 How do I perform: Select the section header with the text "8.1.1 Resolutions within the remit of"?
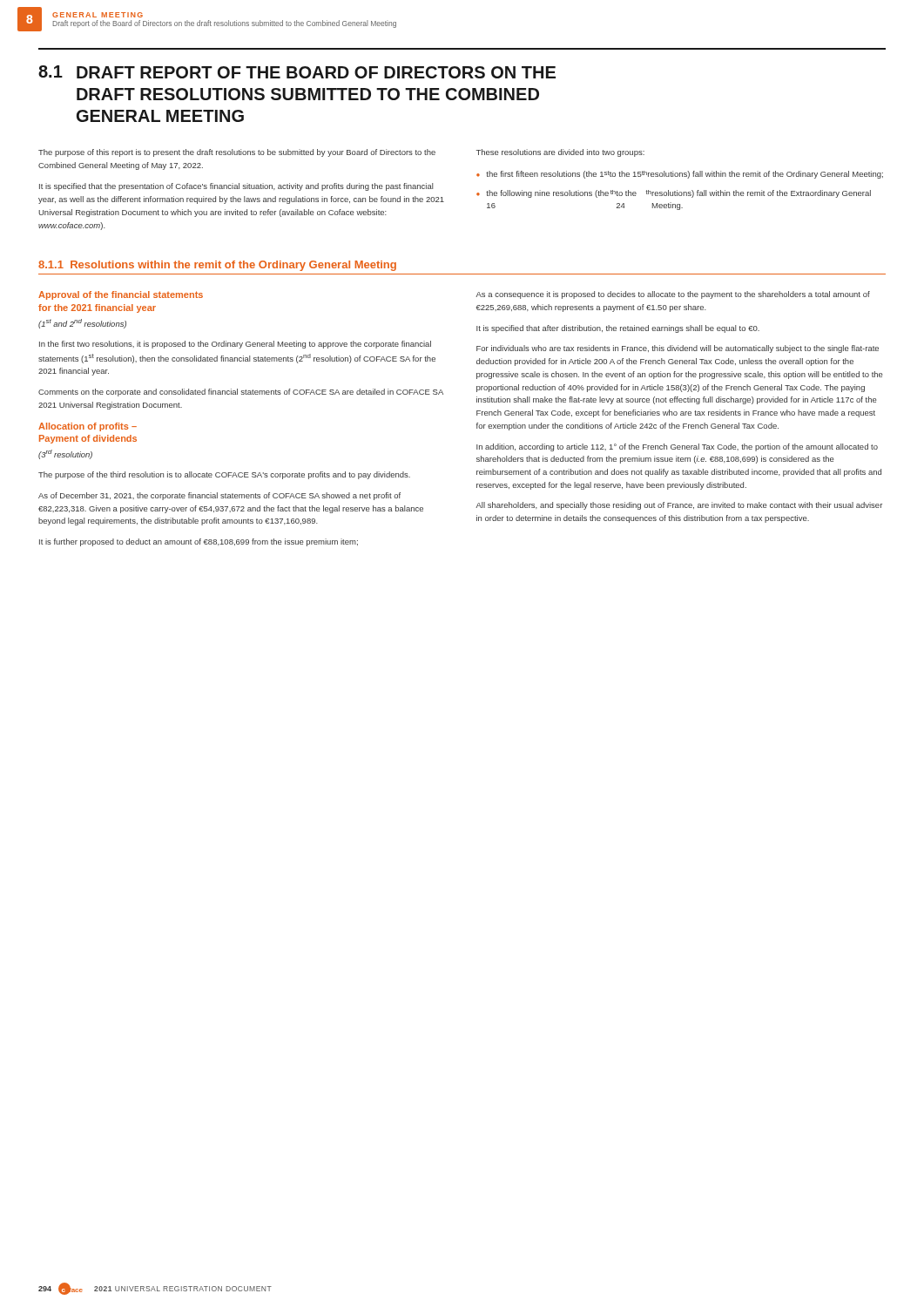tap(218, 265)
